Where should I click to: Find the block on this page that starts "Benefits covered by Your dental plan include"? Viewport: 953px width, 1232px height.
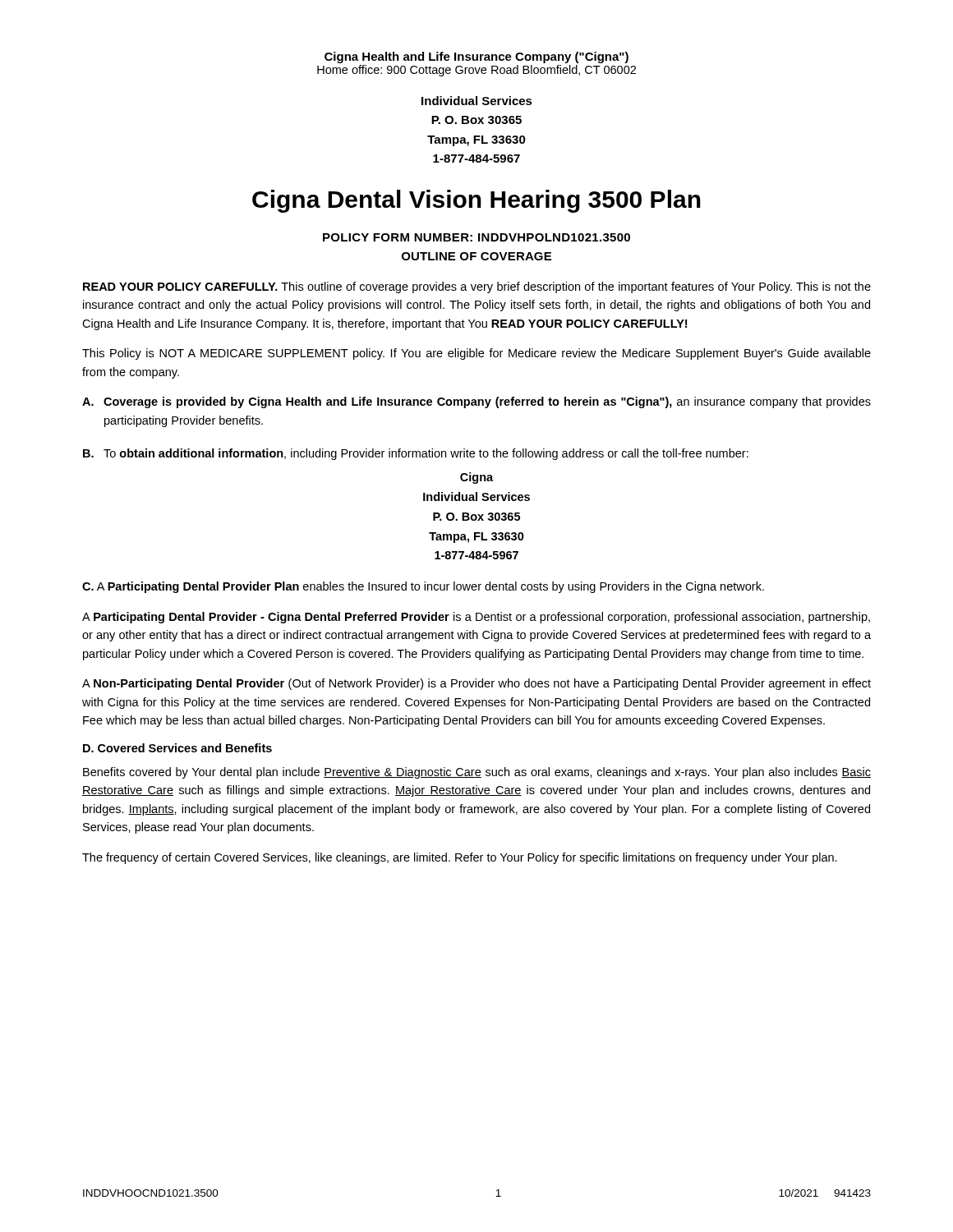tap(476, 799)
